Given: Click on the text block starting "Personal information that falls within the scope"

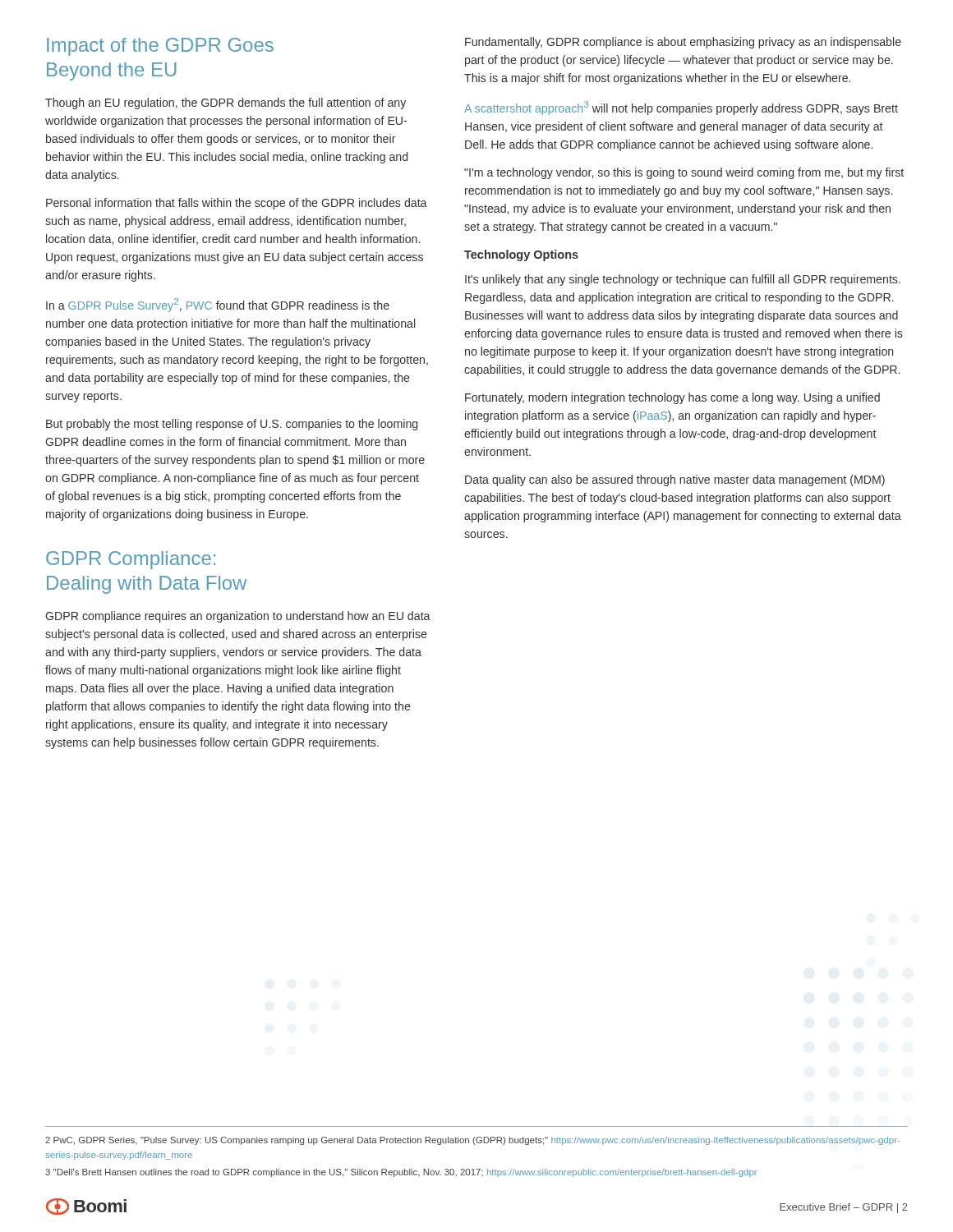Looking at the screenshot, I should point(238,239).
